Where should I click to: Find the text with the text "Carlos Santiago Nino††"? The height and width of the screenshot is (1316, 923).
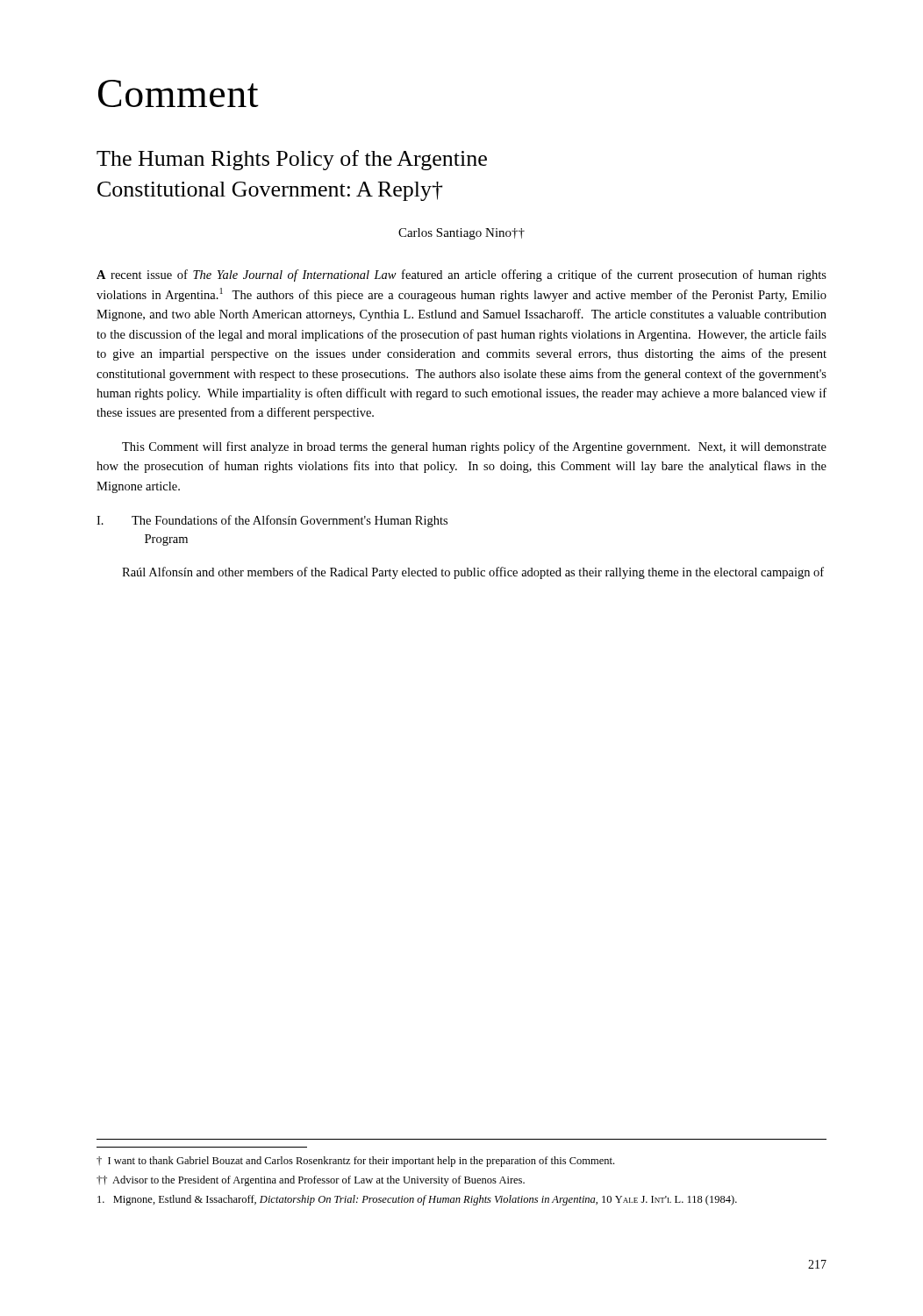click(x=462, y=233)
